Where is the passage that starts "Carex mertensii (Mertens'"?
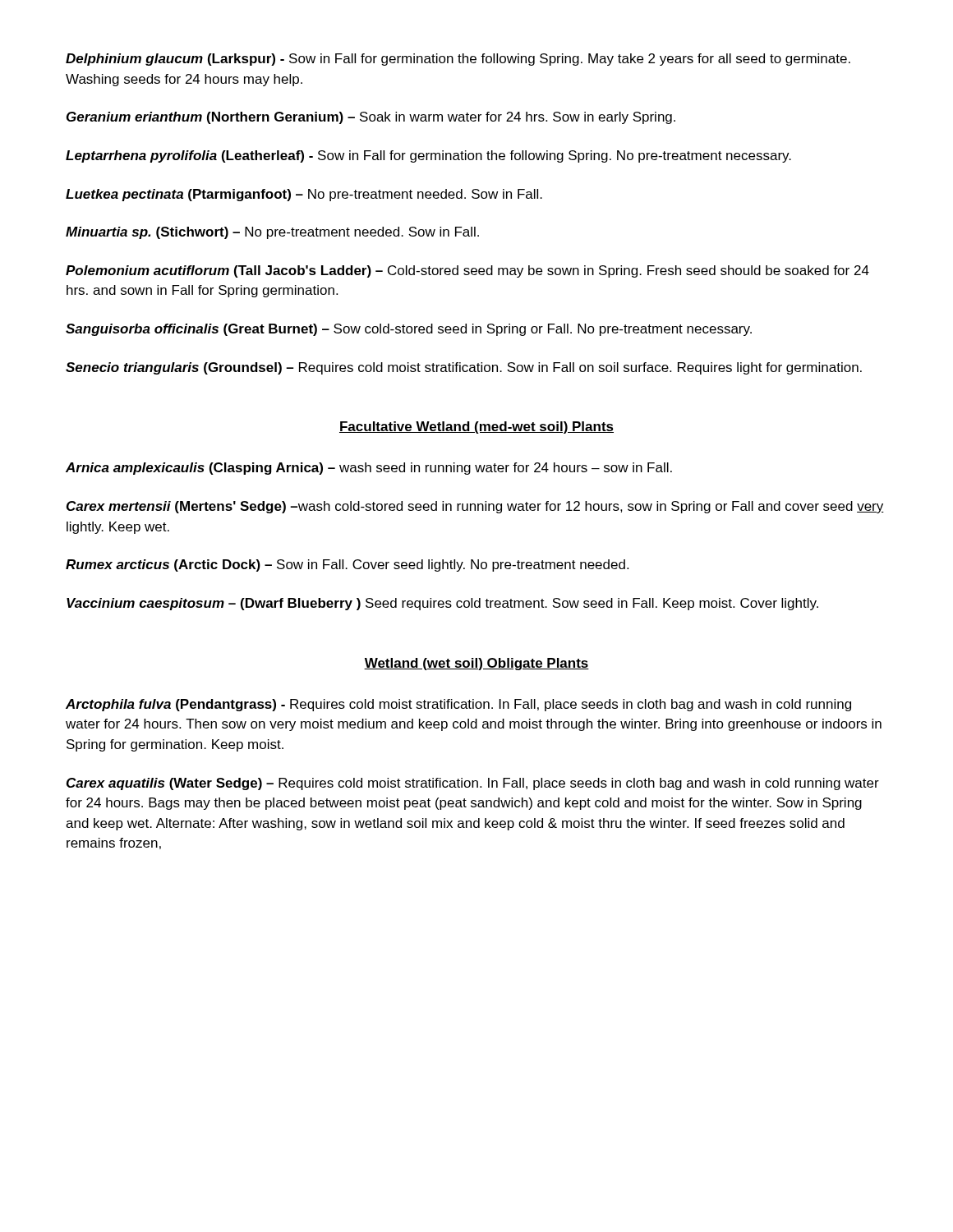The height and width of the screenshot is (1232, 953). [x=475, y=517]
